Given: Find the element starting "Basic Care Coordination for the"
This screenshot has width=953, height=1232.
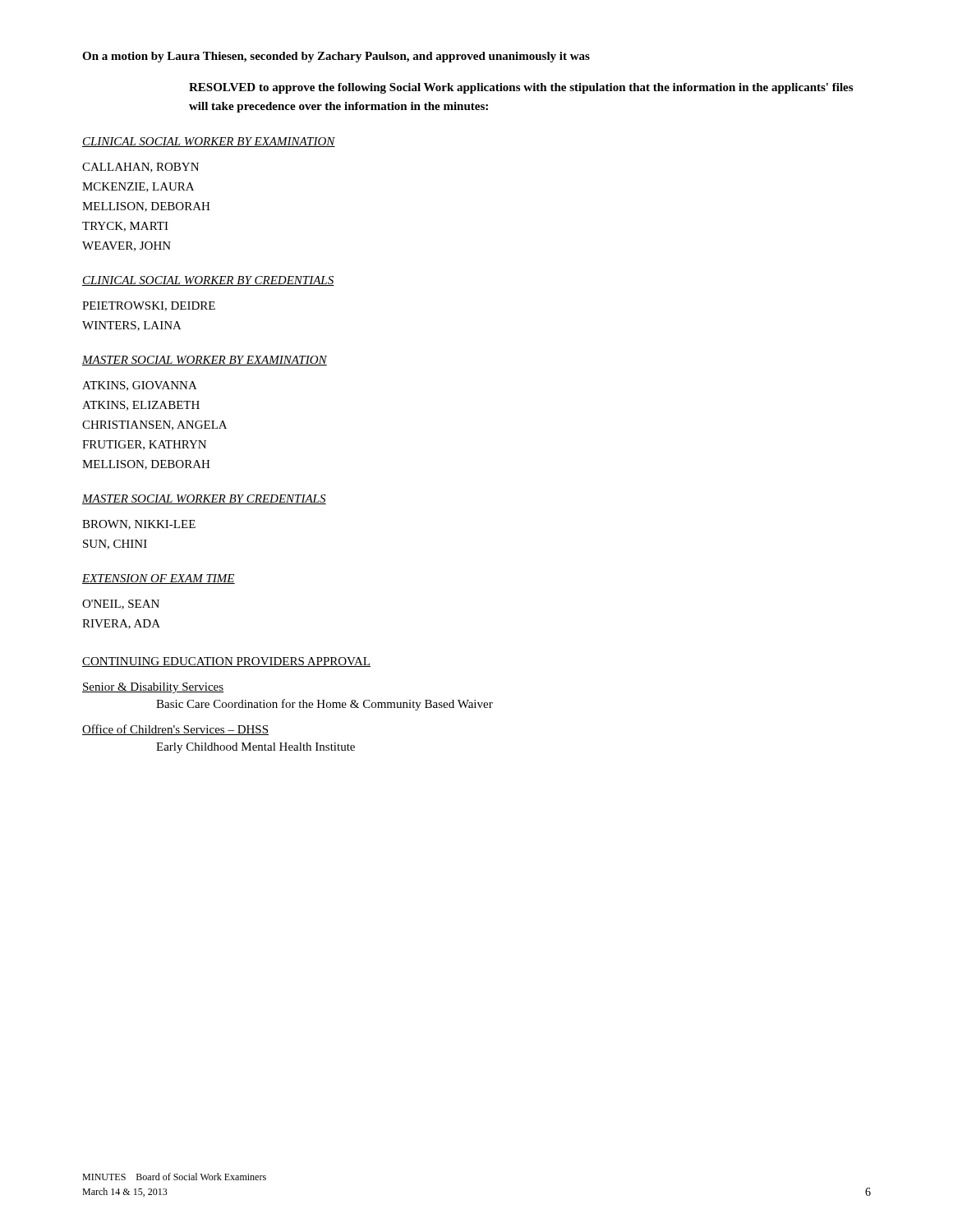Looking at the screenshot, I should tap(324, 704).
